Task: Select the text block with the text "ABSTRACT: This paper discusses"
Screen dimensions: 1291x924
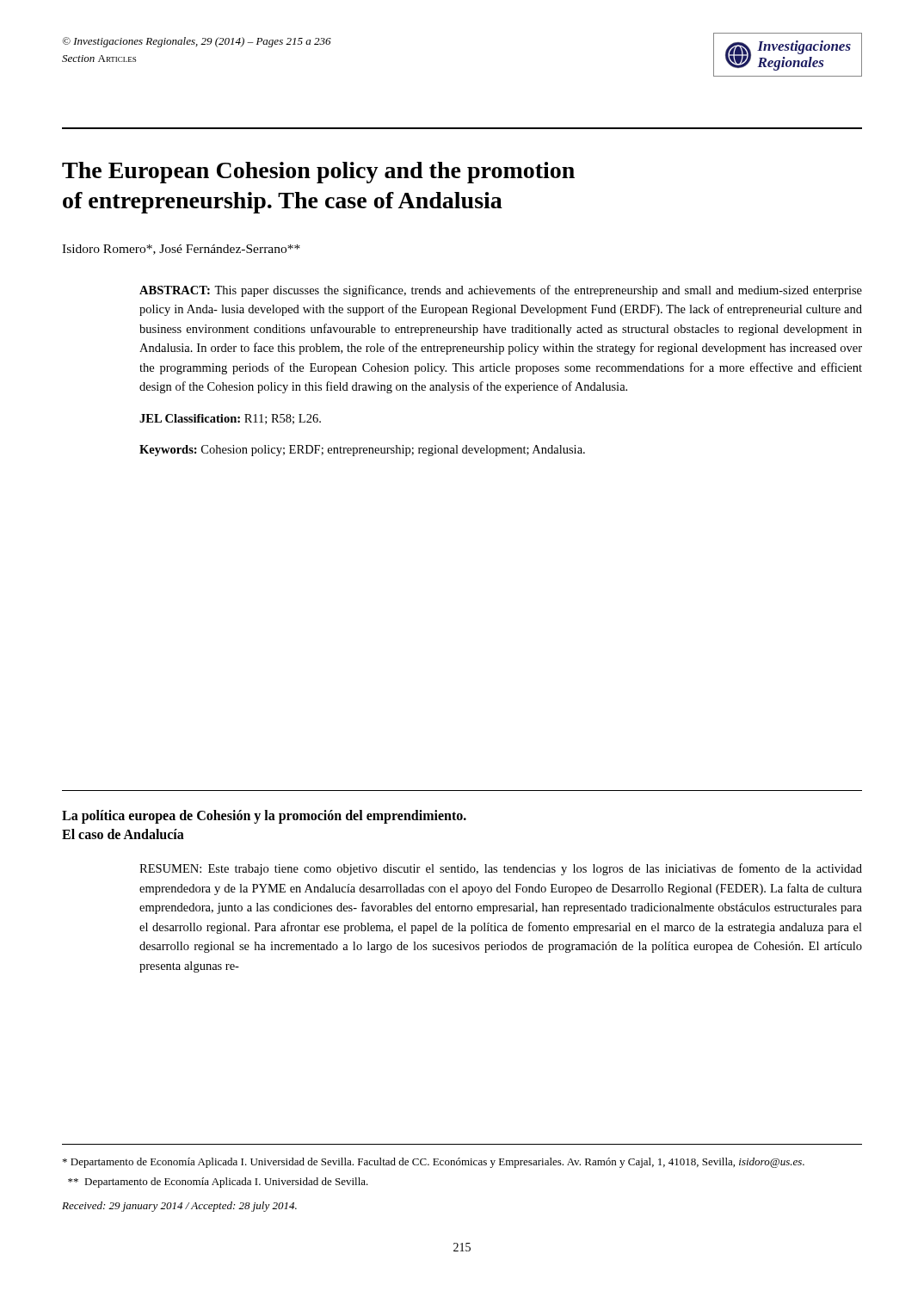Action: click(x=501, y=338)
